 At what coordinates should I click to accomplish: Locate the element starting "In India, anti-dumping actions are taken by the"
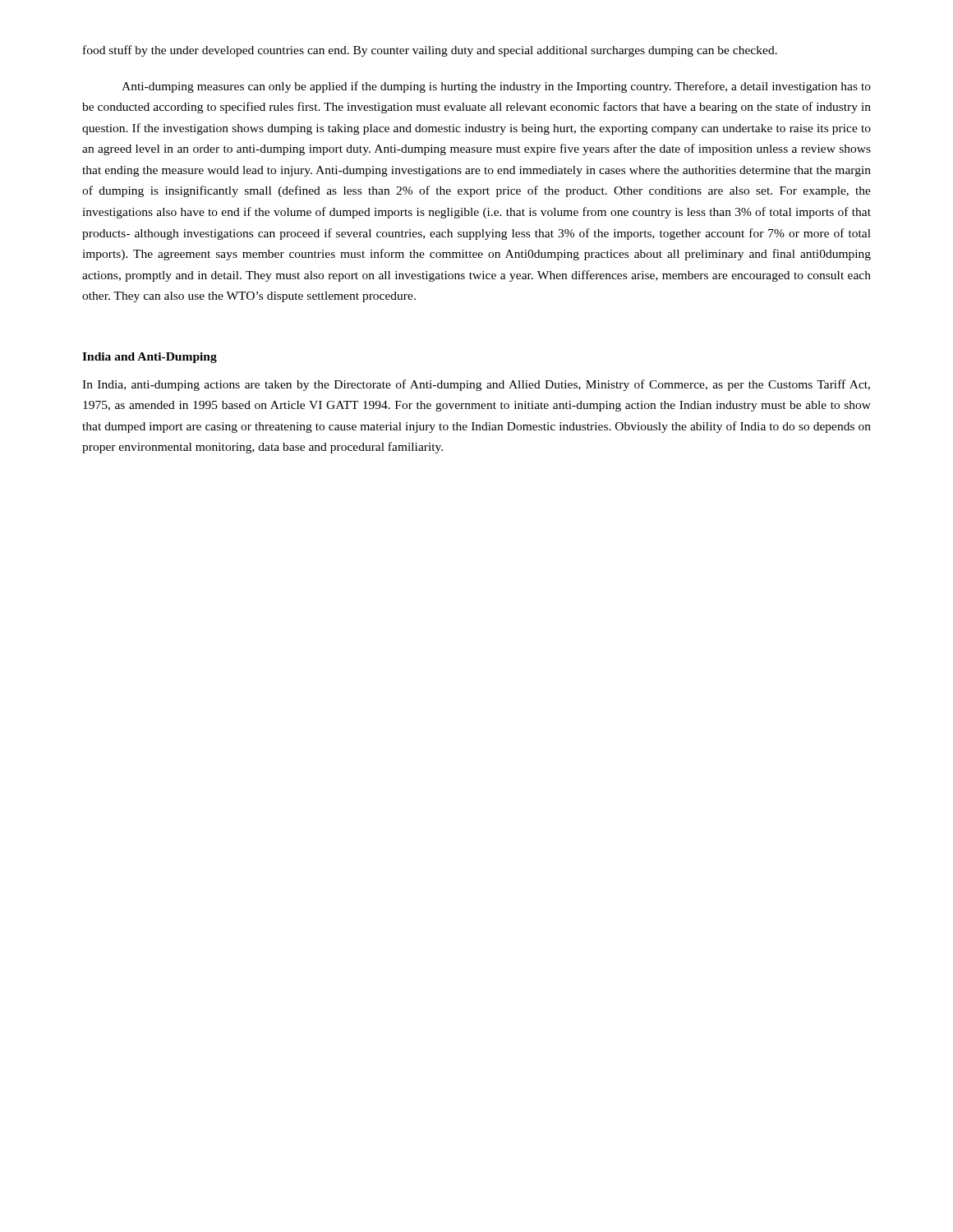(476, 415)
